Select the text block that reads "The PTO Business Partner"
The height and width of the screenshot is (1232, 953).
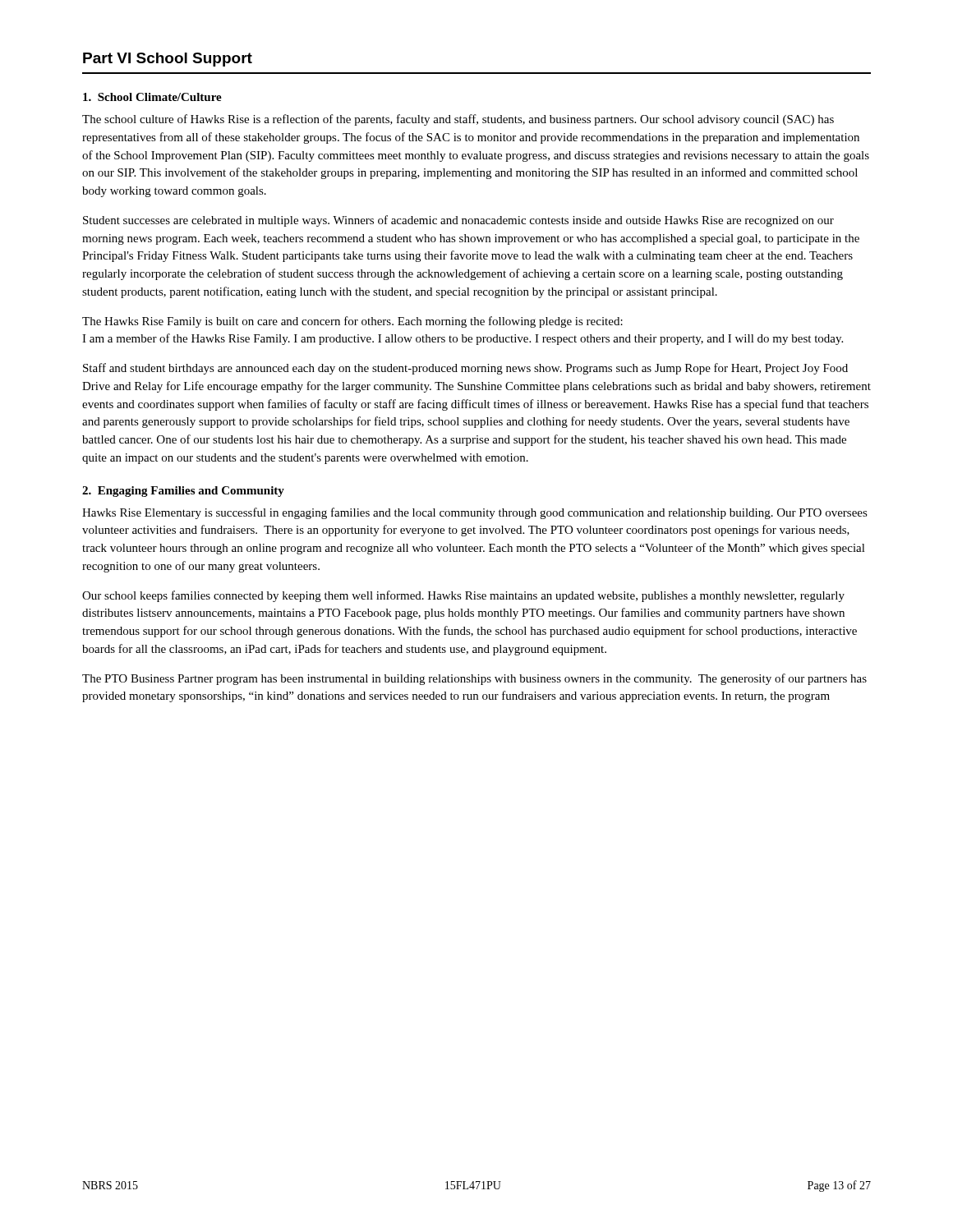pos(474,687)
